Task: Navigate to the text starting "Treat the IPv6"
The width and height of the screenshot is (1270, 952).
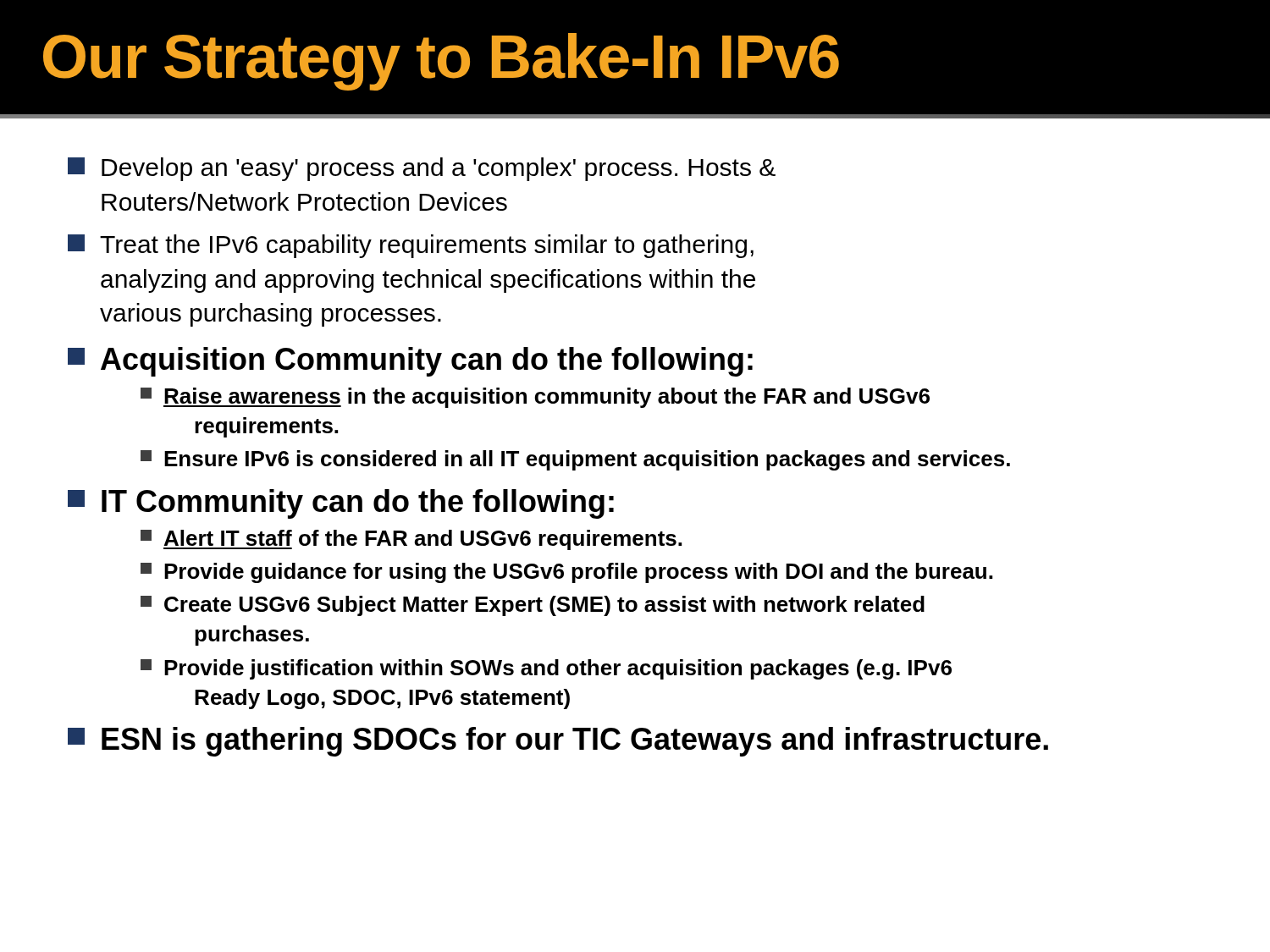Action: coord(635,279)
